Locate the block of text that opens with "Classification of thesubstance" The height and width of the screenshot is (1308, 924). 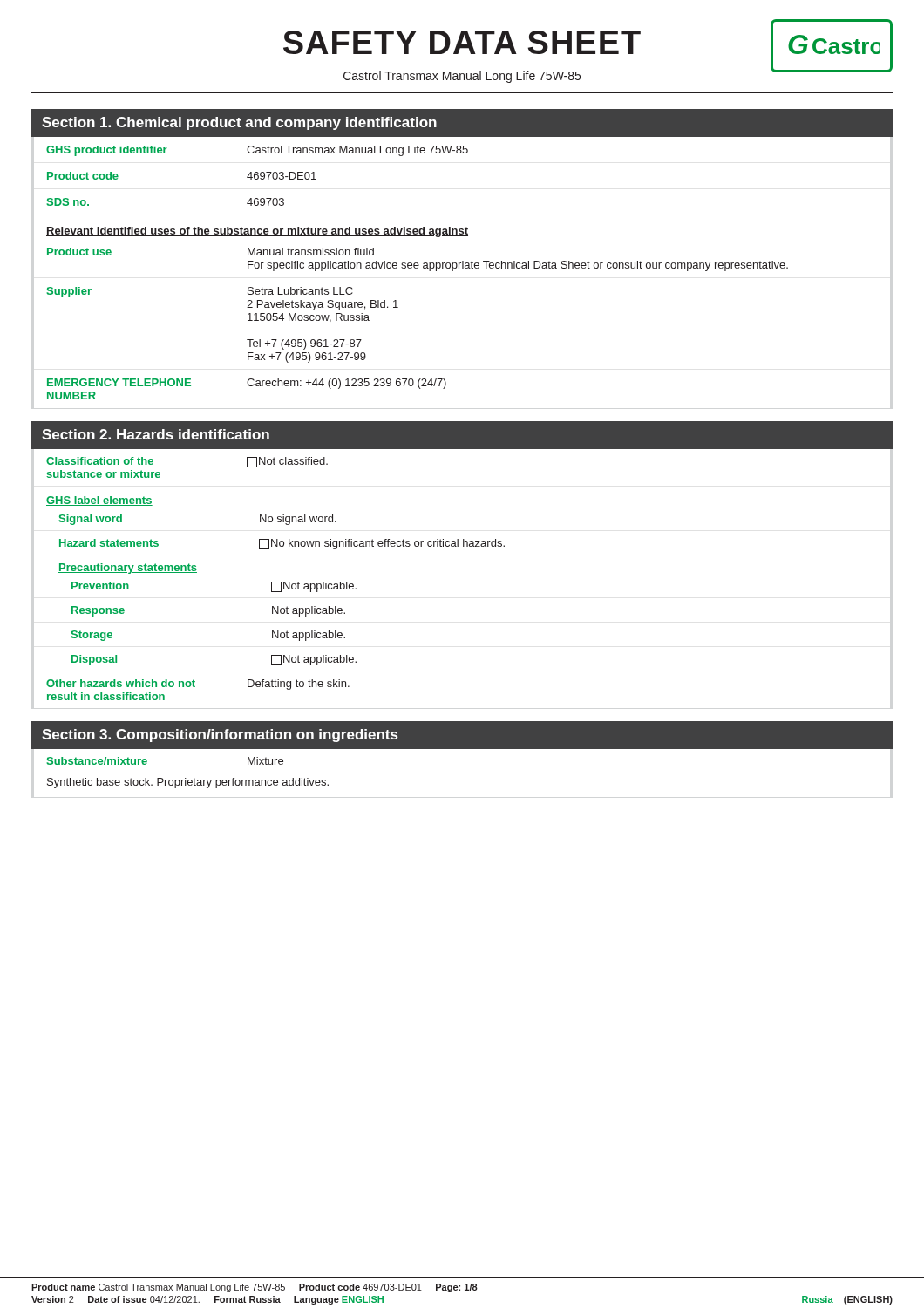coord(98,462)
